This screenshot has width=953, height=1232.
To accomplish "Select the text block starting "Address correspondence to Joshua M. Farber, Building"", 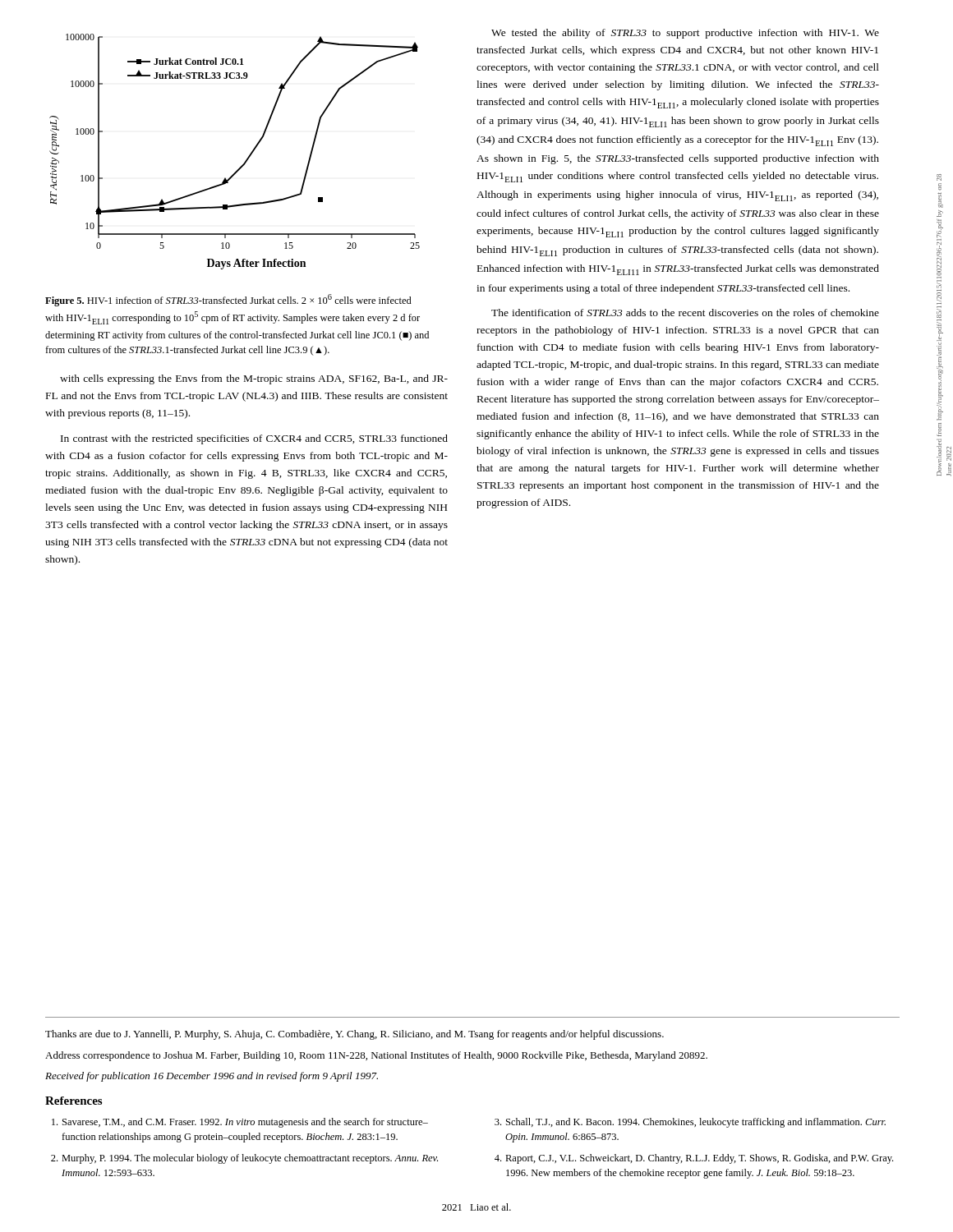I will click(377, 1055).
